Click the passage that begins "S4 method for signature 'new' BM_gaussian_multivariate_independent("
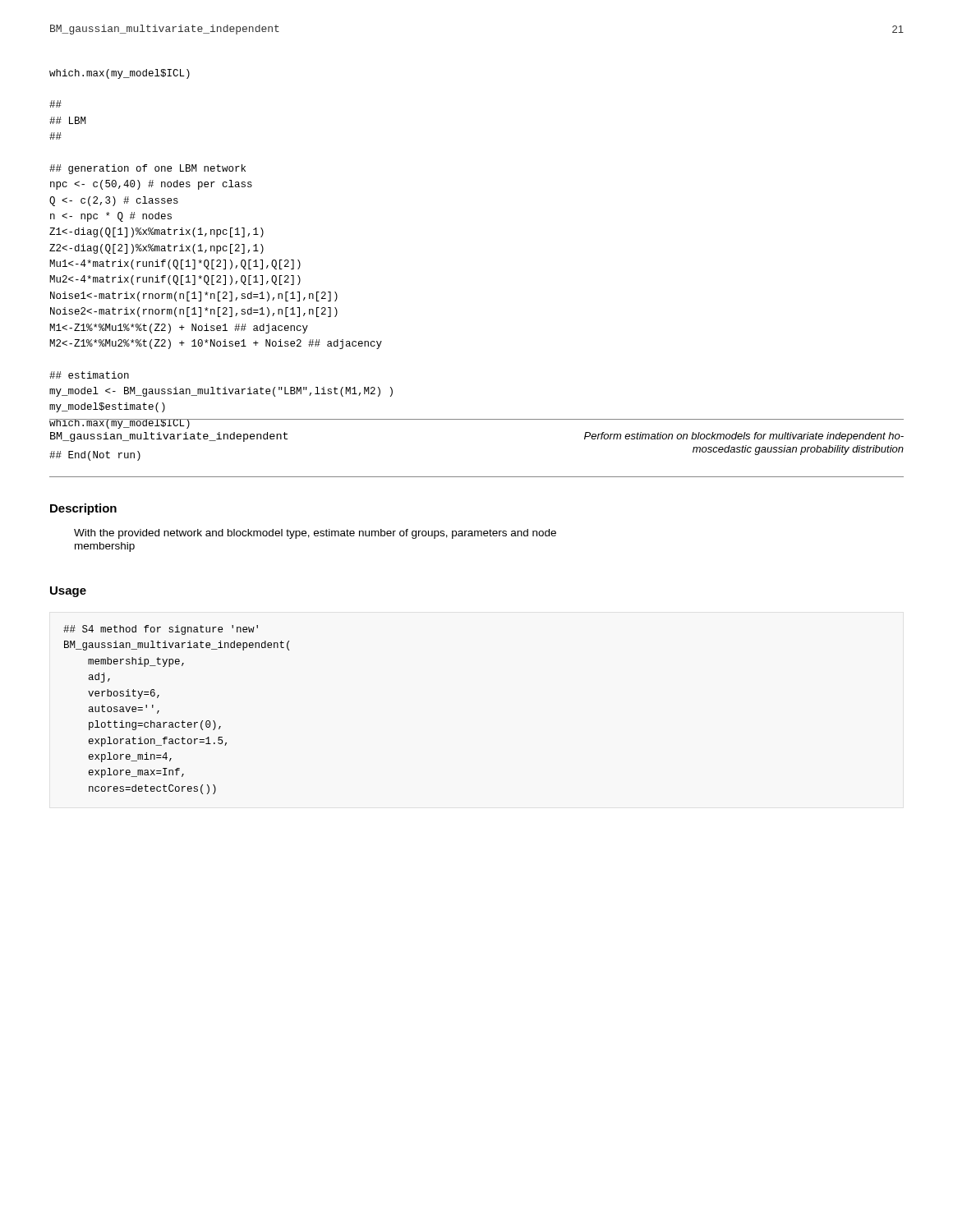 point(161,630)
